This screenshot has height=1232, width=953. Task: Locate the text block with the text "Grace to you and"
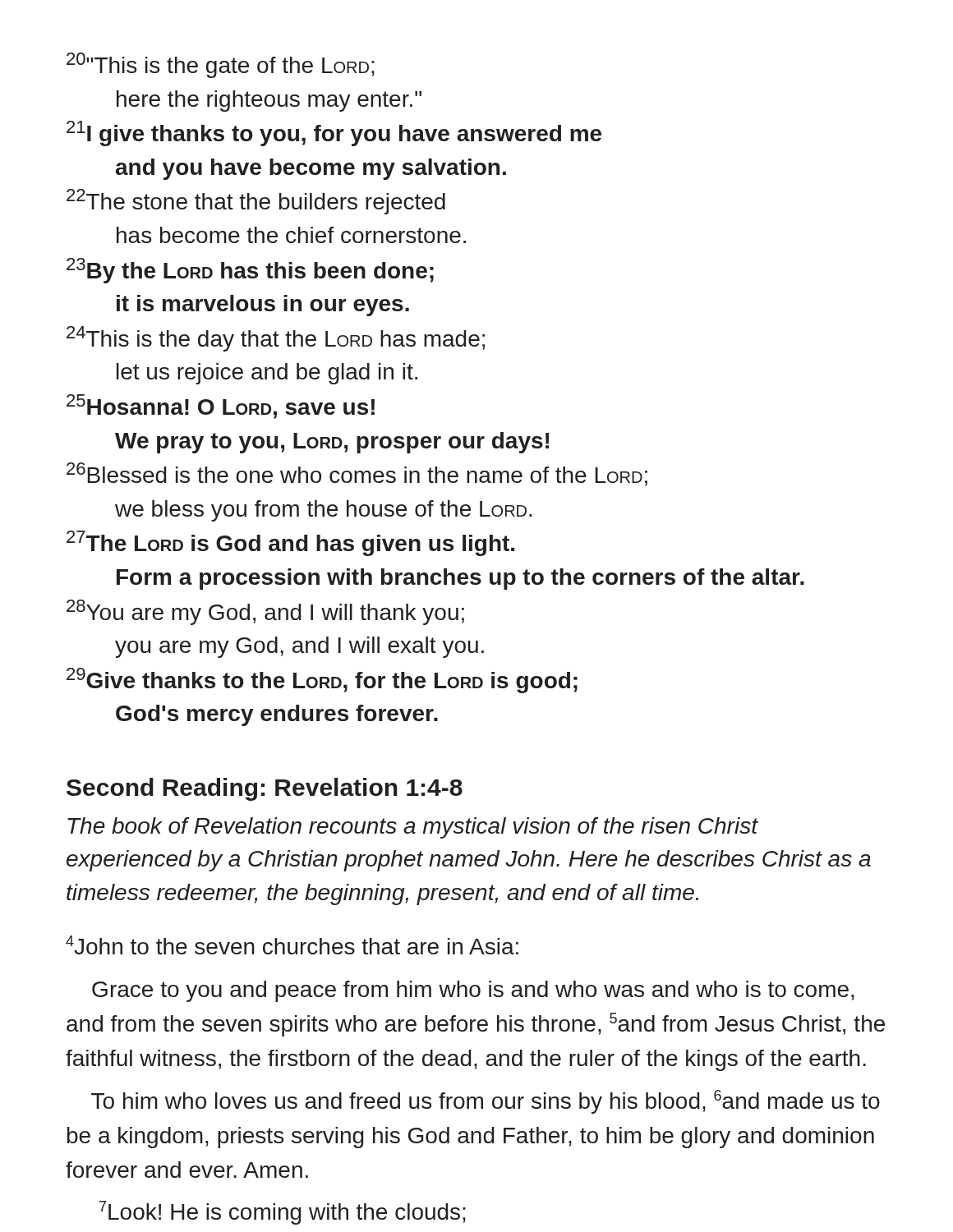click(x=476, y=1023)
